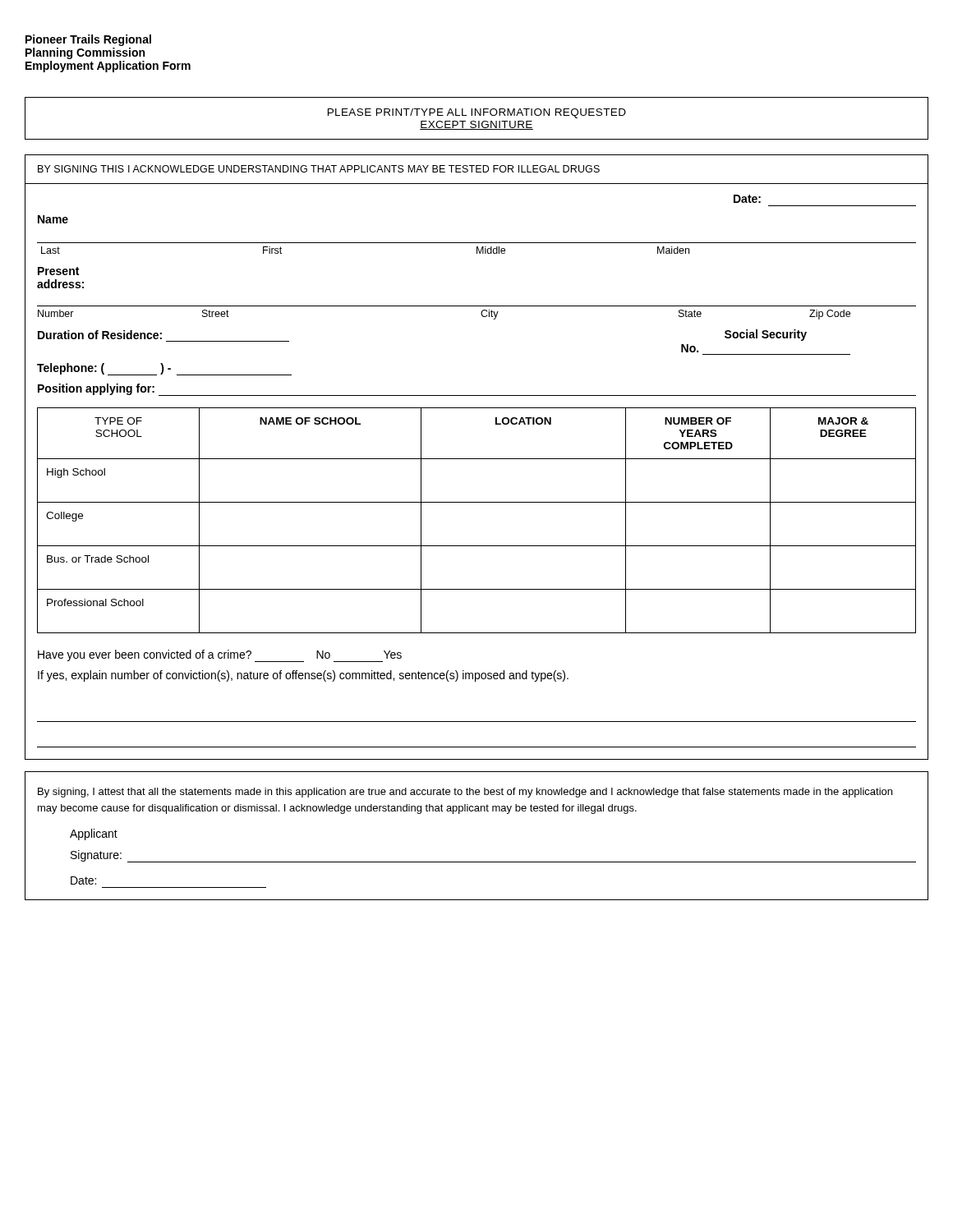Screen dimensions: 1232x953
Task: Find the text block that says "Telephone: ( )"
Action: (x=164, y=368)
